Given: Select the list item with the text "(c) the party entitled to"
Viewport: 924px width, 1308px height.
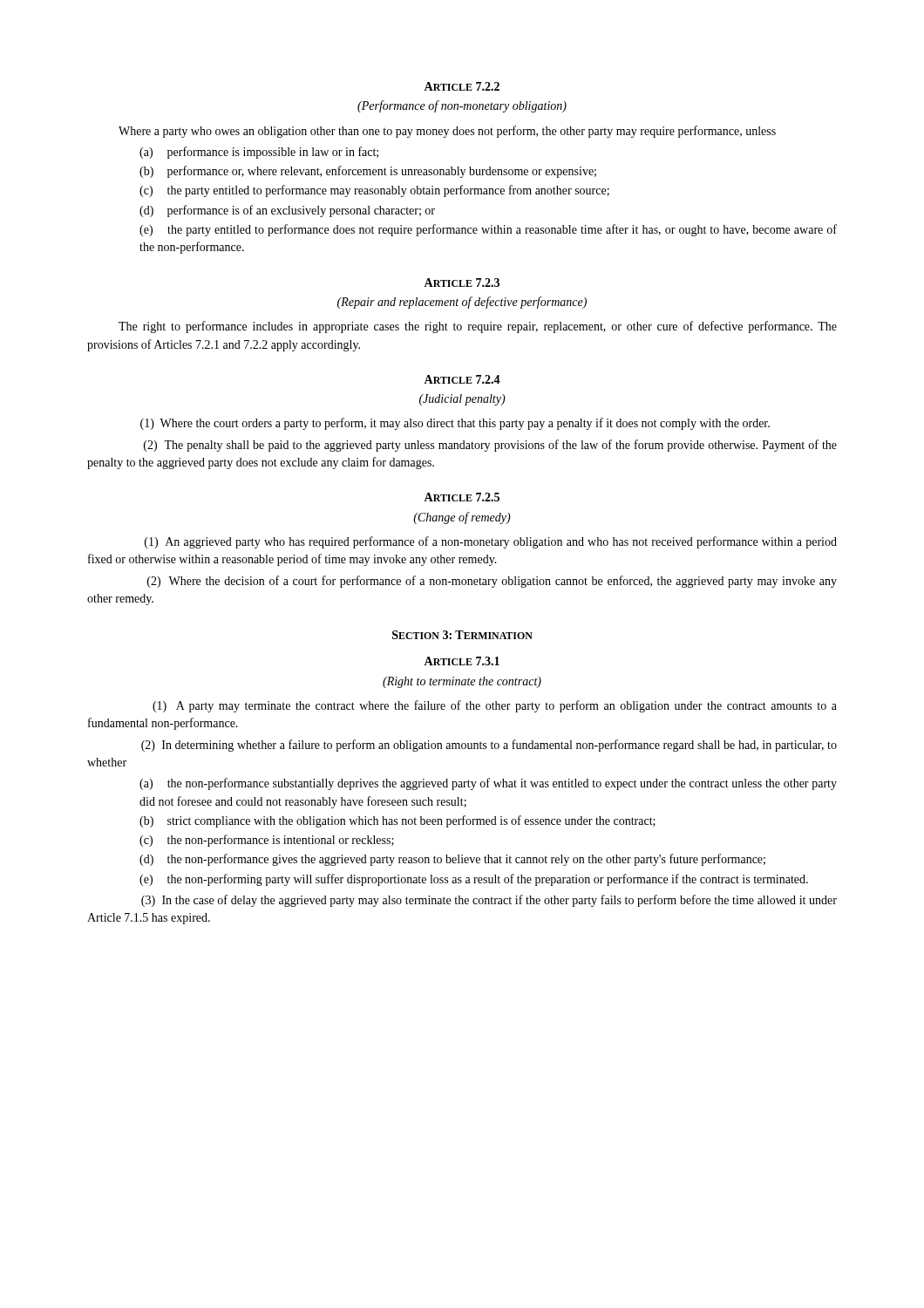Looking at the screenshot, I should click(x=375, y=192).
